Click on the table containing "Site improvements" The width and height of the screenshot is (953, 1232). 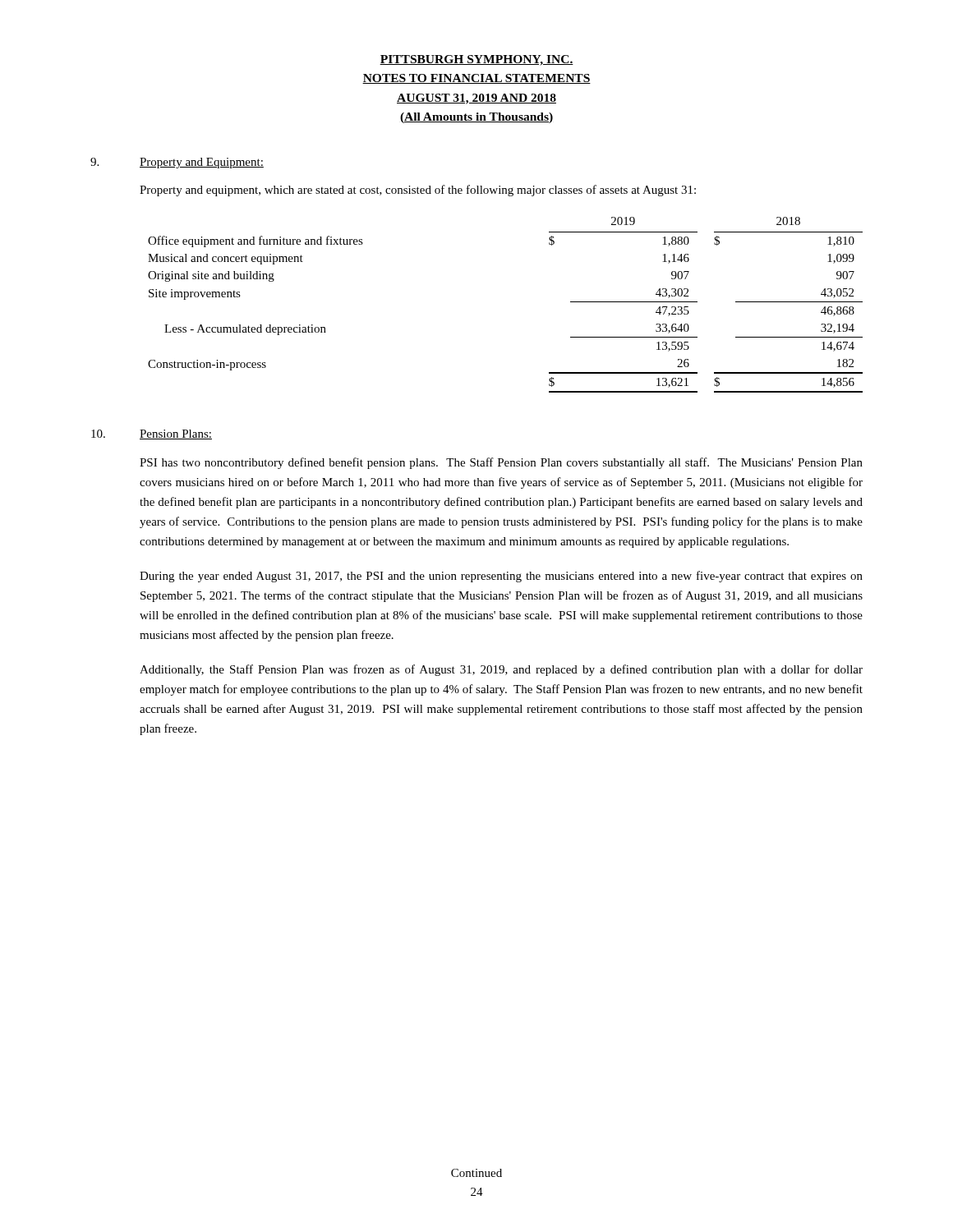(501, 304)
